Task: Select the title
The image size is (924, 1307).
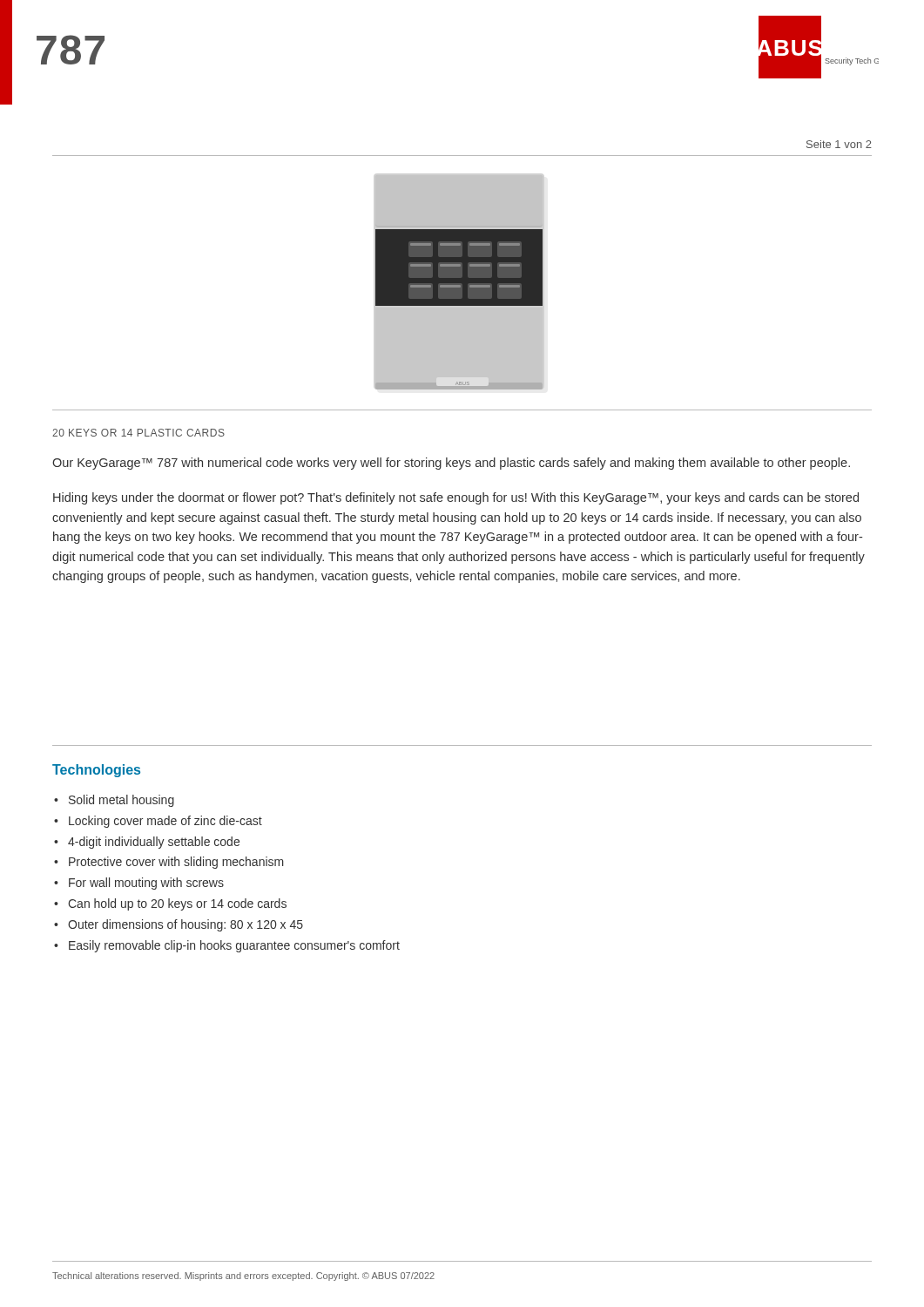Action: point(71,50)
